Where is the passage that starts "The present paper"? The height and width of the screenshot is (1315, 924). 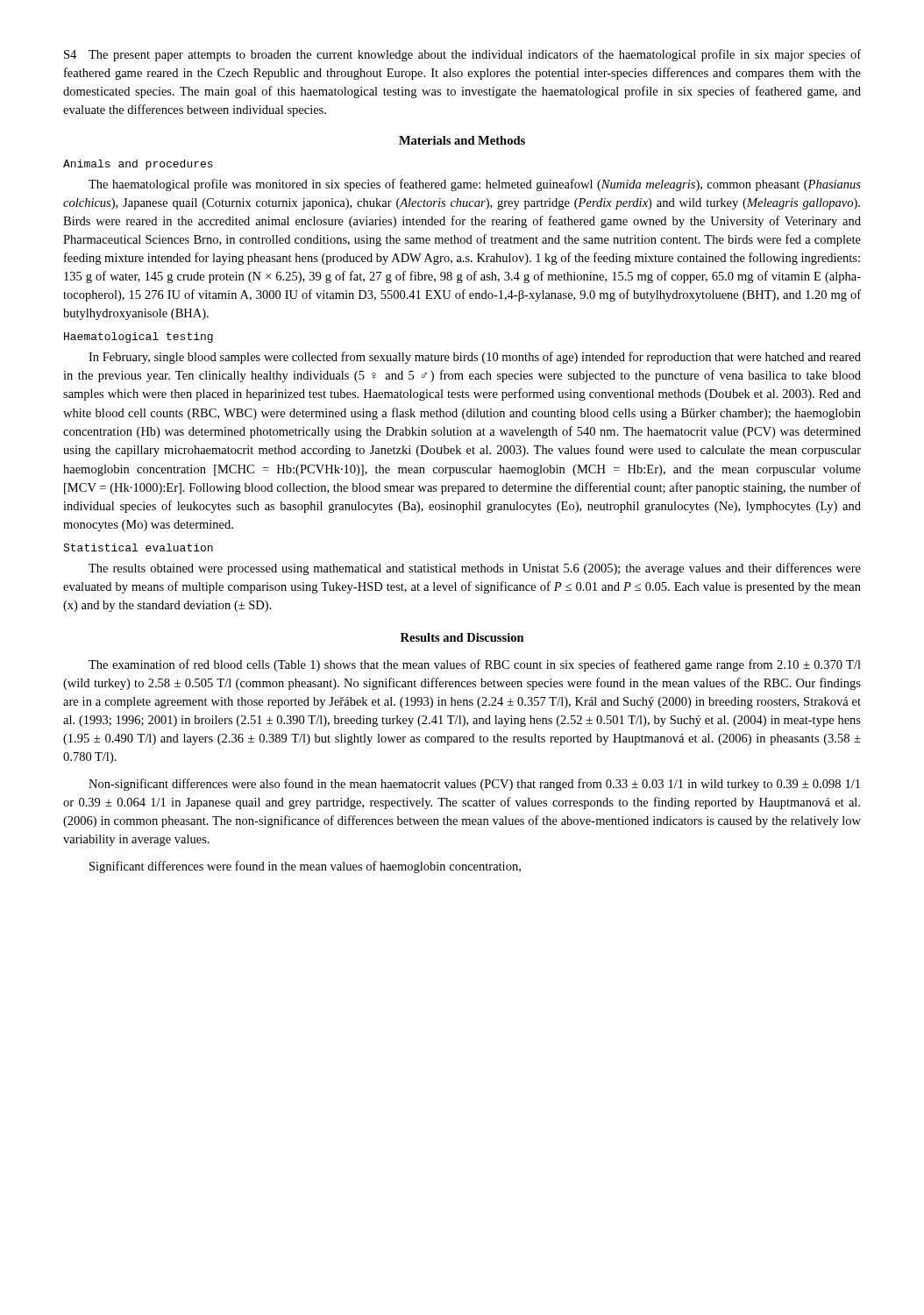(x=462, y=82)
